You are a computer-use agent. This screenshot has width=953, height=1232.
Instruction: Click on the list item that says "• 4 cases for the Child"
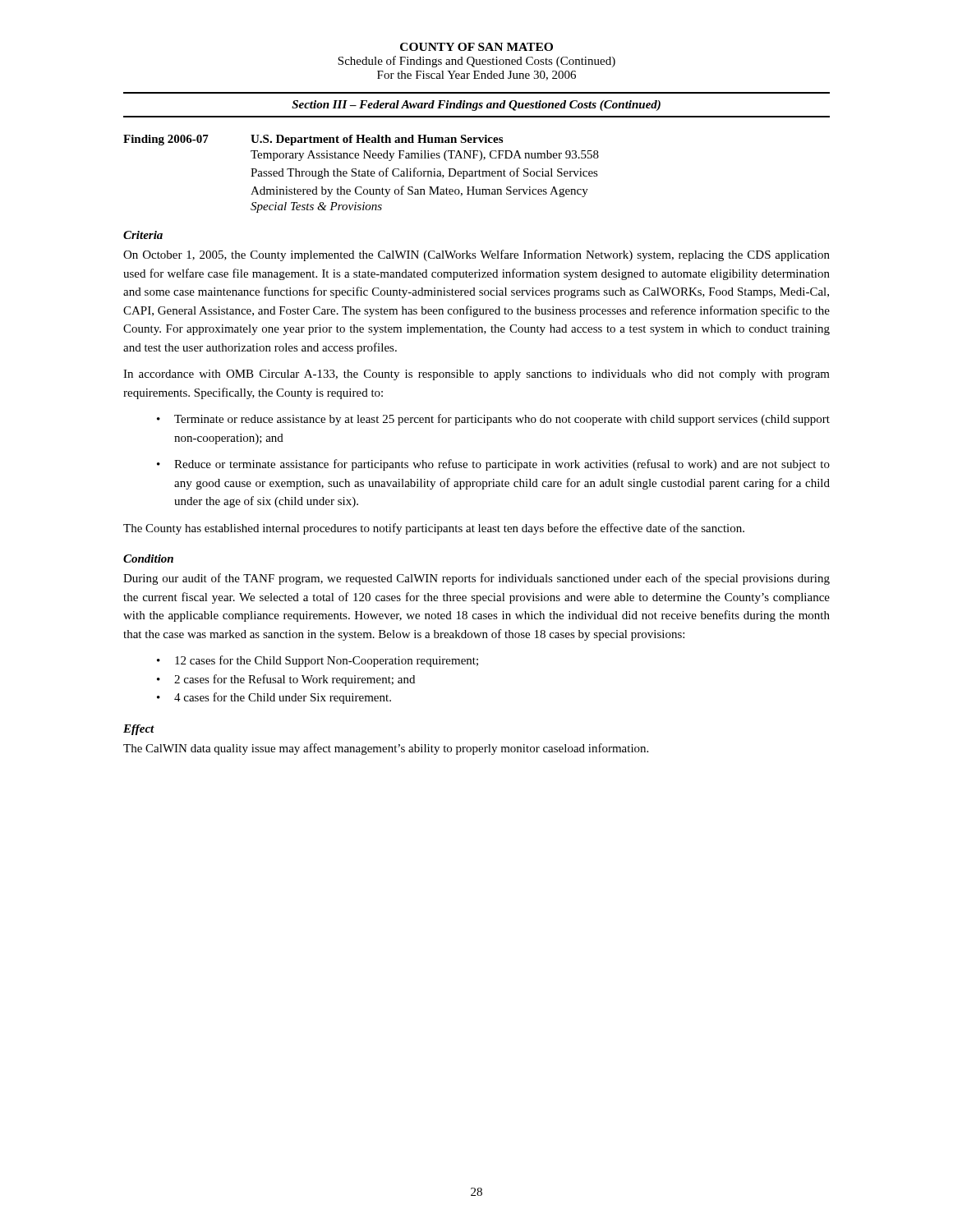pyautogui.click(x=274, y=698)
